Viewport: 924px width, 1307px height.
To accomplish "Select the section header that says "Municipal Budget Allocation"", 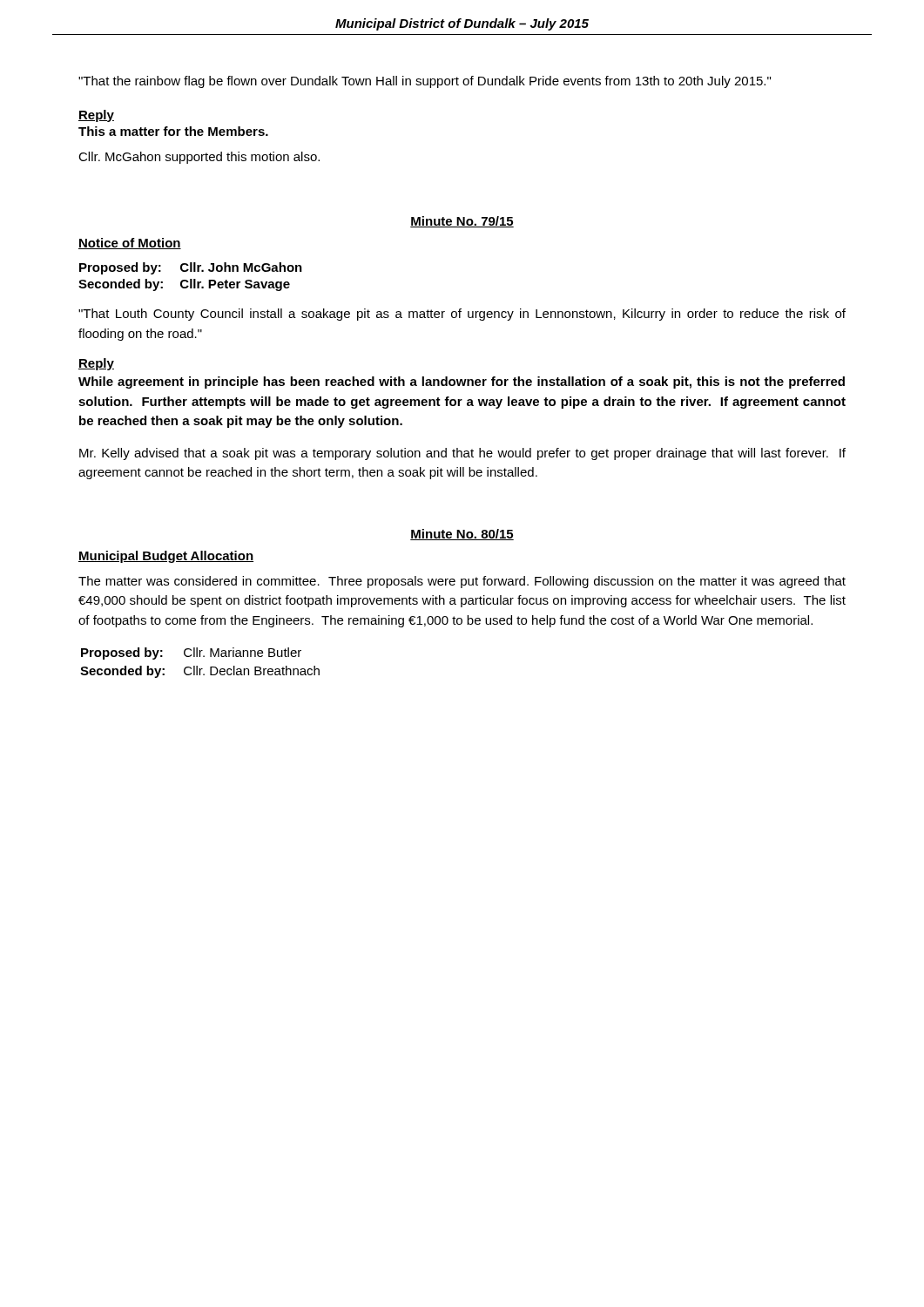I will (x=166, y=555).
